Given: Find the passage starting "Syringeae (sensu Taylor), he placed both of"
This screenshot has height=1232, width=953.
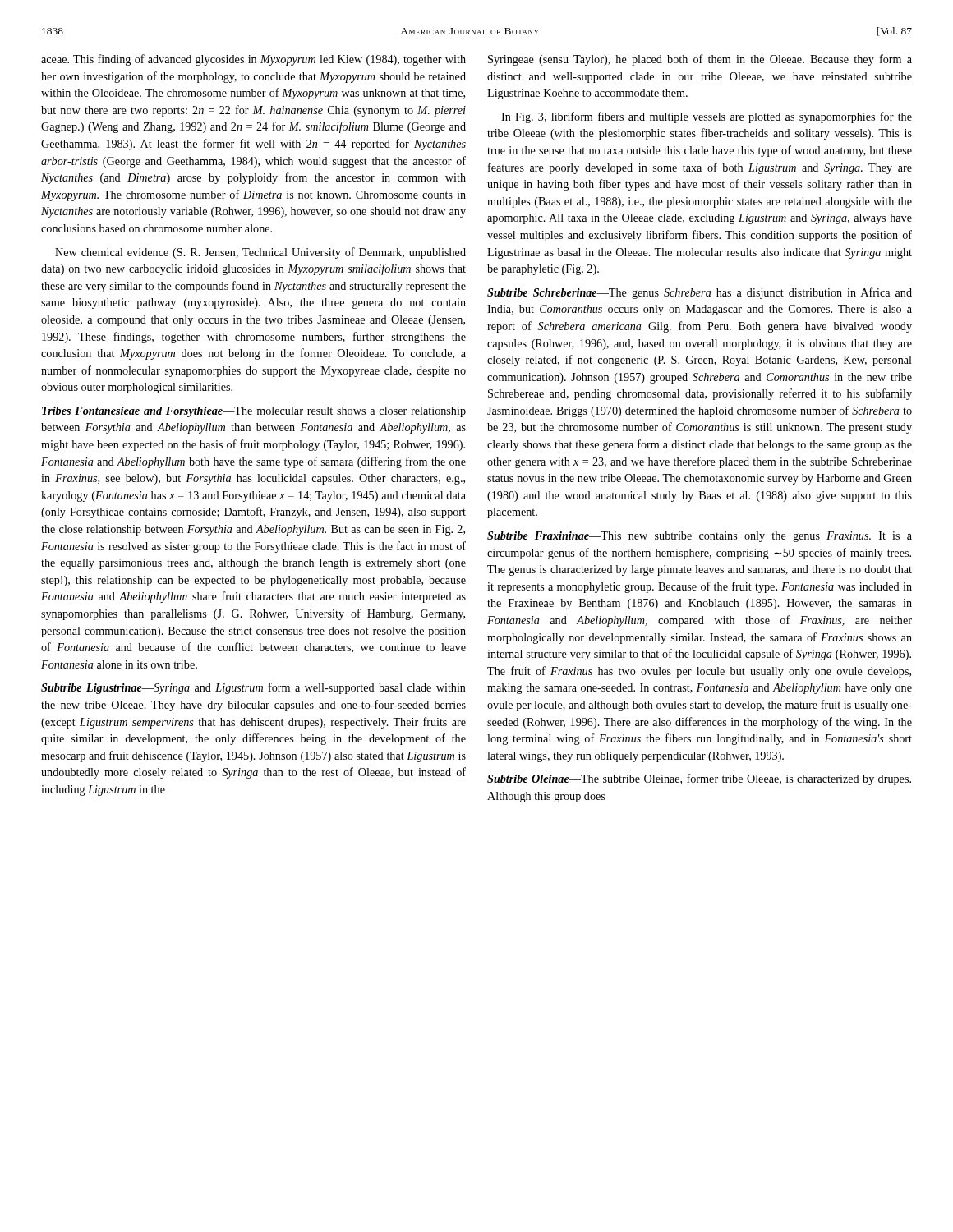Looking at the screenshot, I should pos(700,76).
